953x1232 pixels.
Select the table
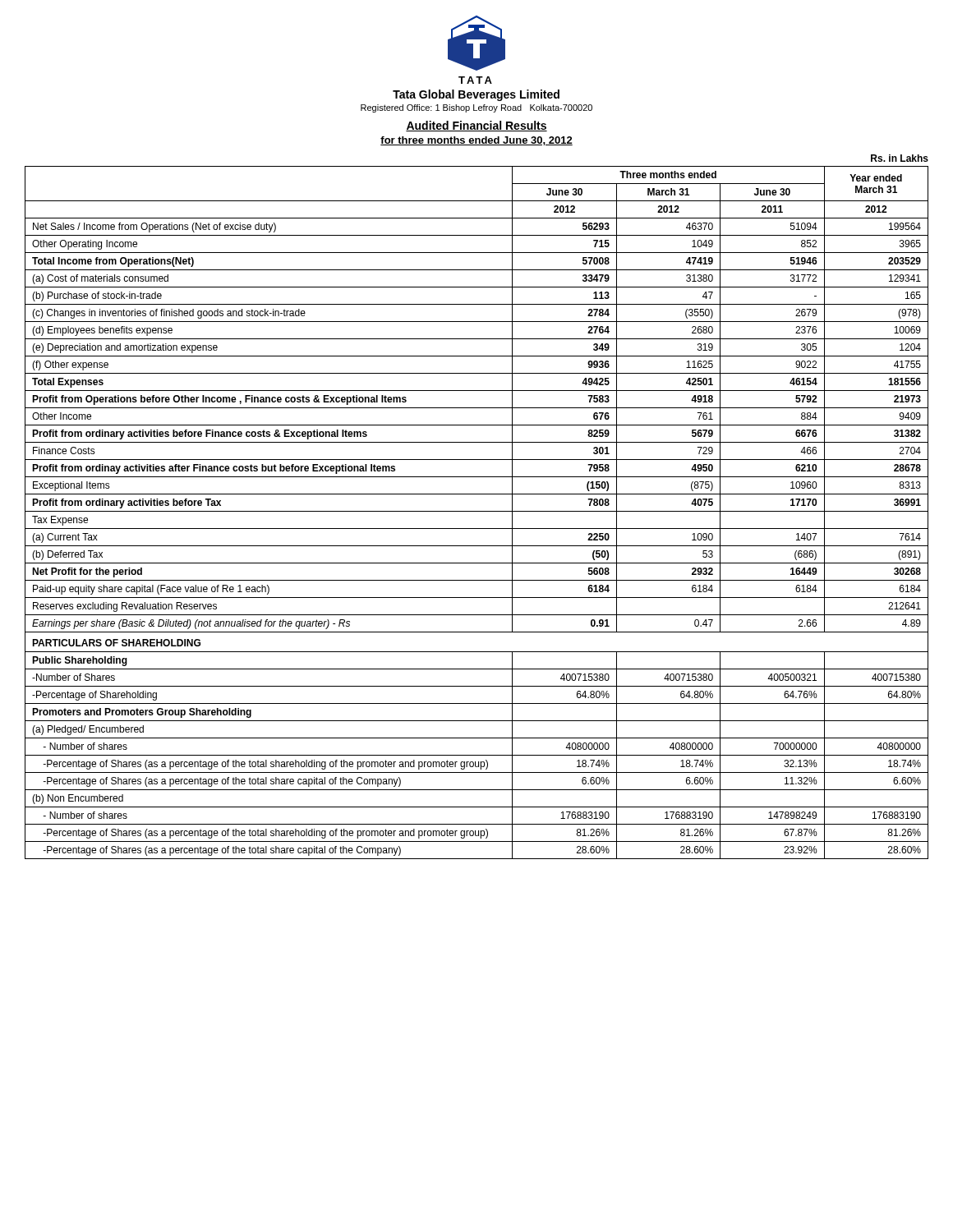click(476, 513)
